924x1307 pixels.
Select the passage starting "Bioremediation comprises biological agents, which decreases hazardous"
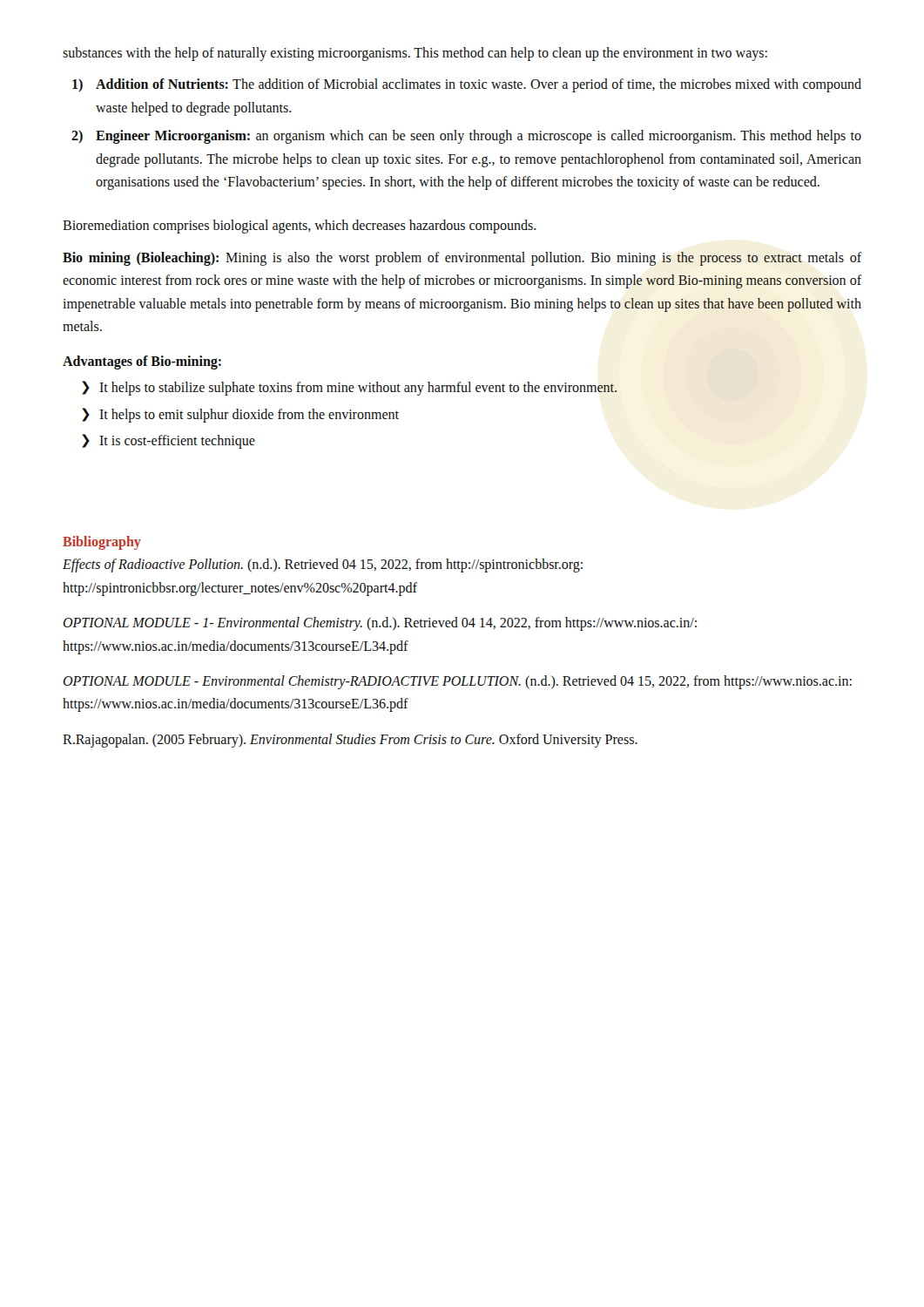point(300,226)
